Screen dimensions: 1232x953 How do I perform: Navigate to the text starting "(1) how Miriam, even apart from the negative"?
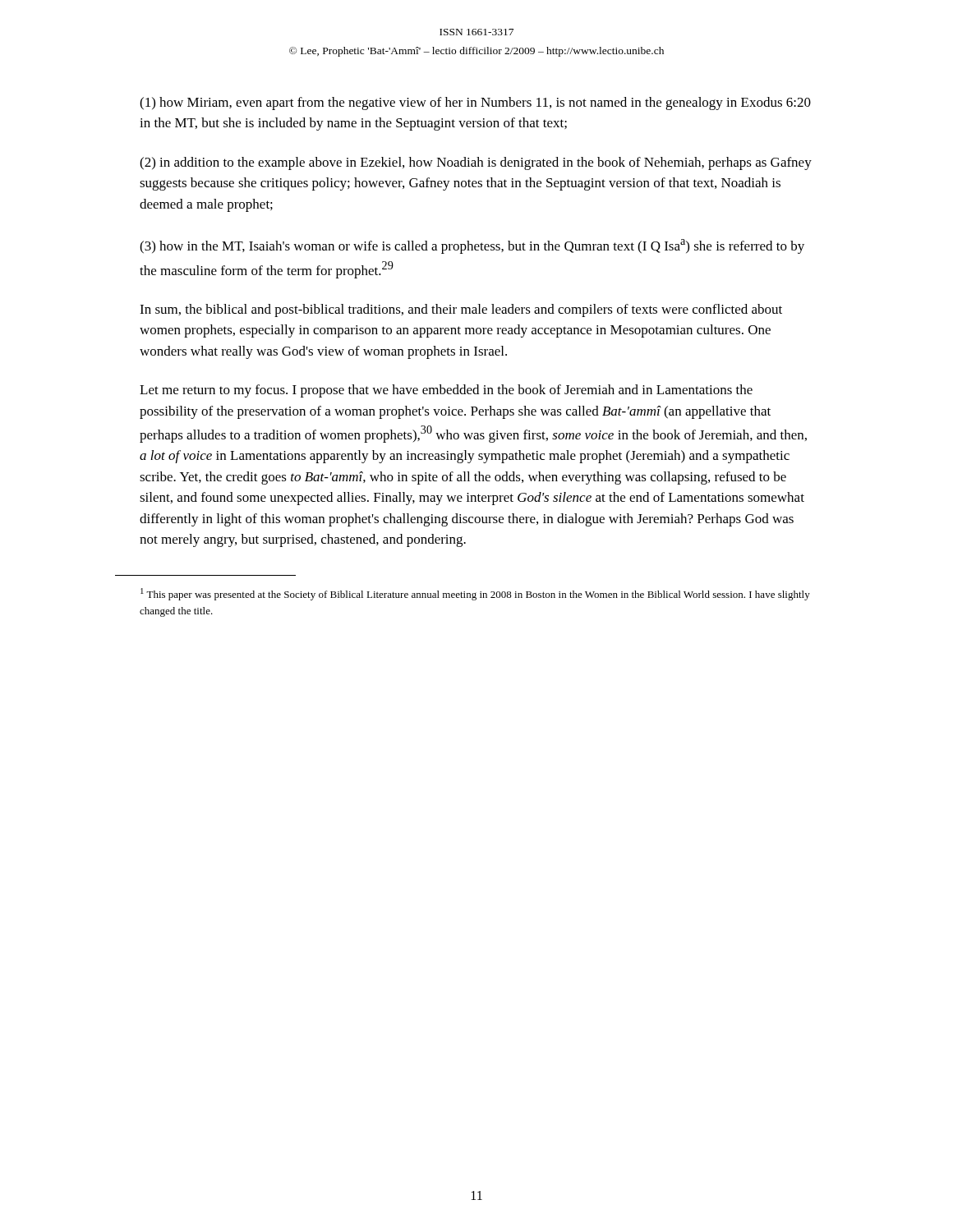click(x=475, y=113)
